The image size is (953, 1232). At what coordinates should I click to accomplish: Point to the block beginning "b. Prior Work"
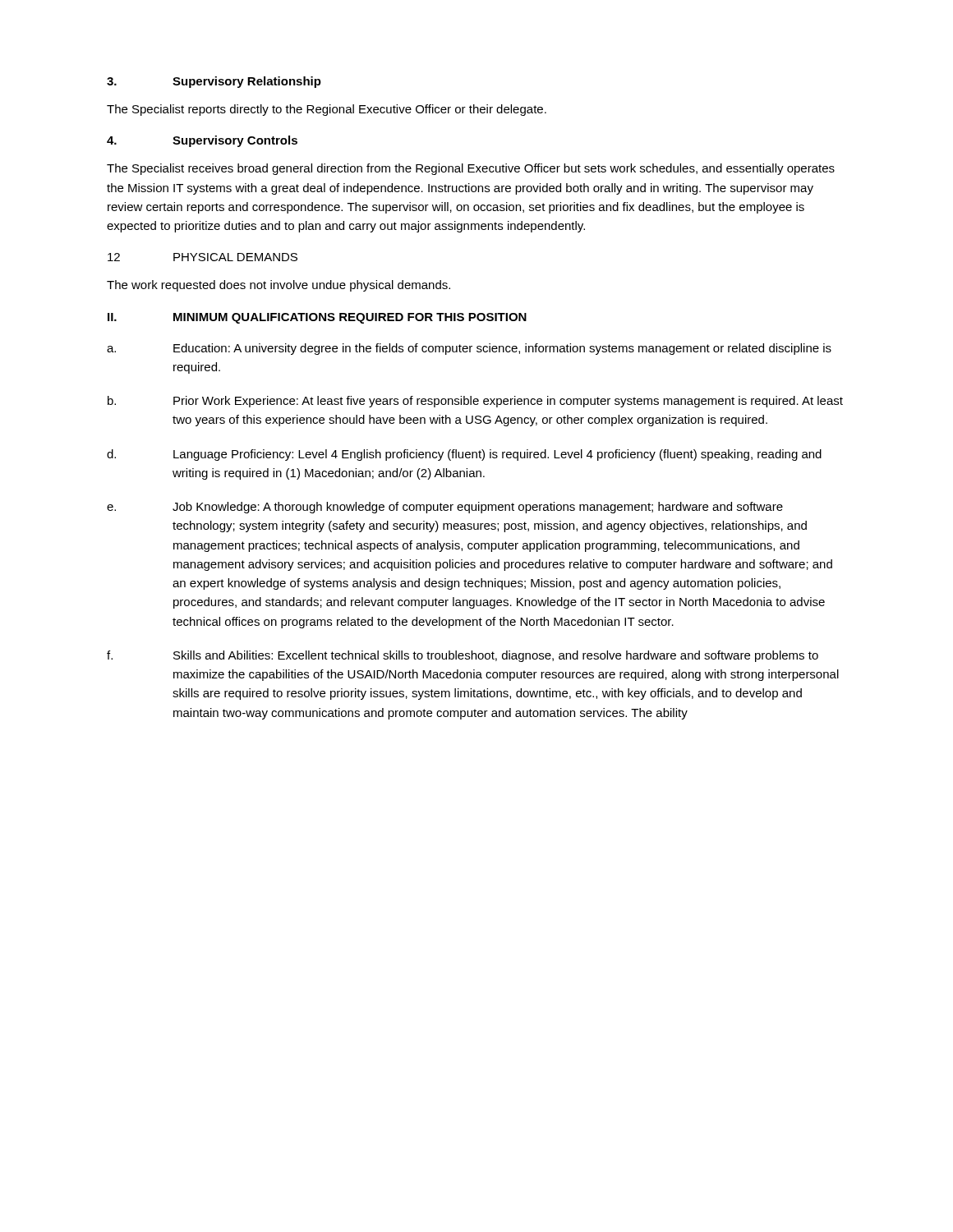point(476,410)
